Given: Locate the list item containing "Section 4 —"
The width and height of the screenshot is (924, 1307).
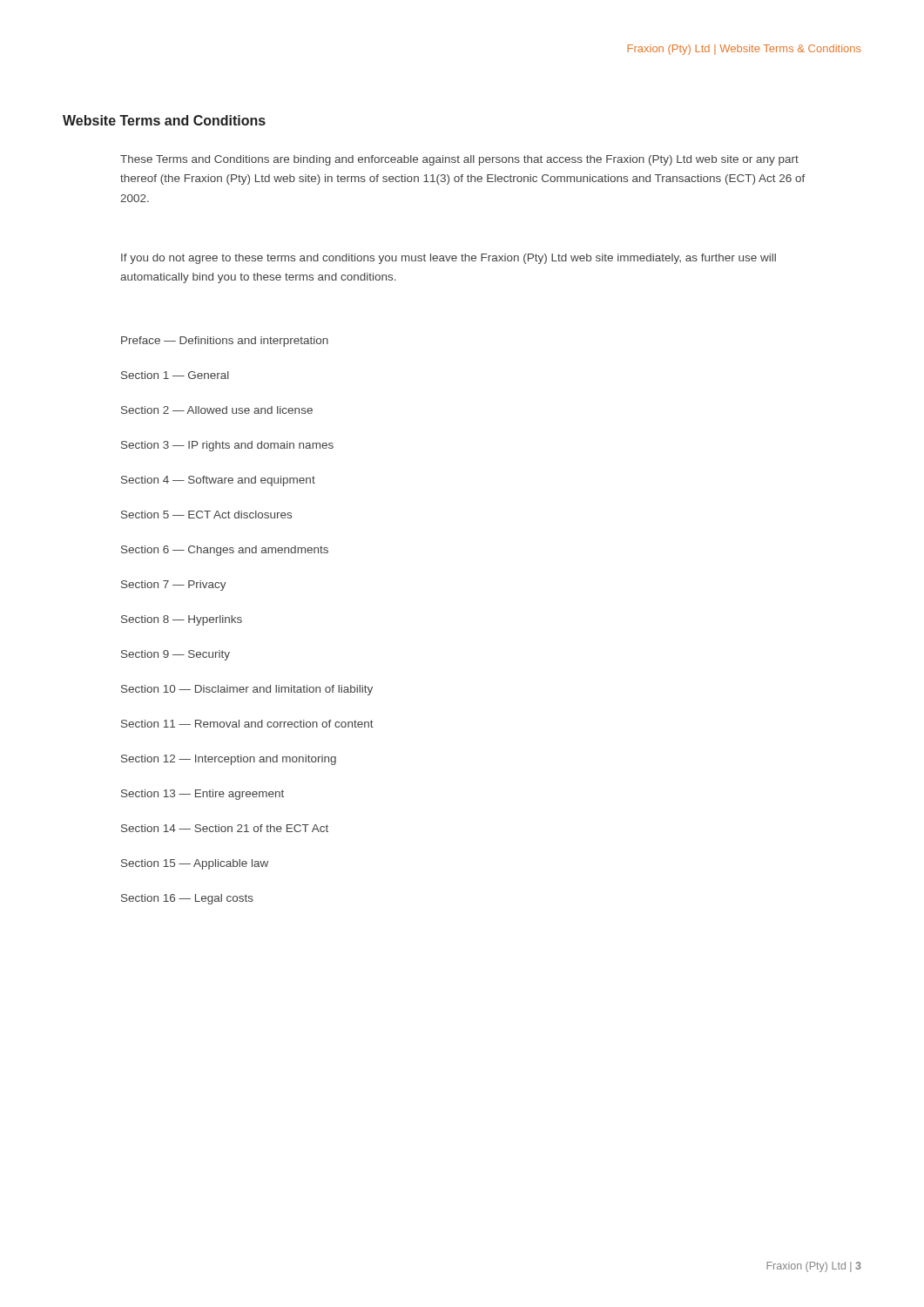Looking at the screenshot, I should (218, 480).
